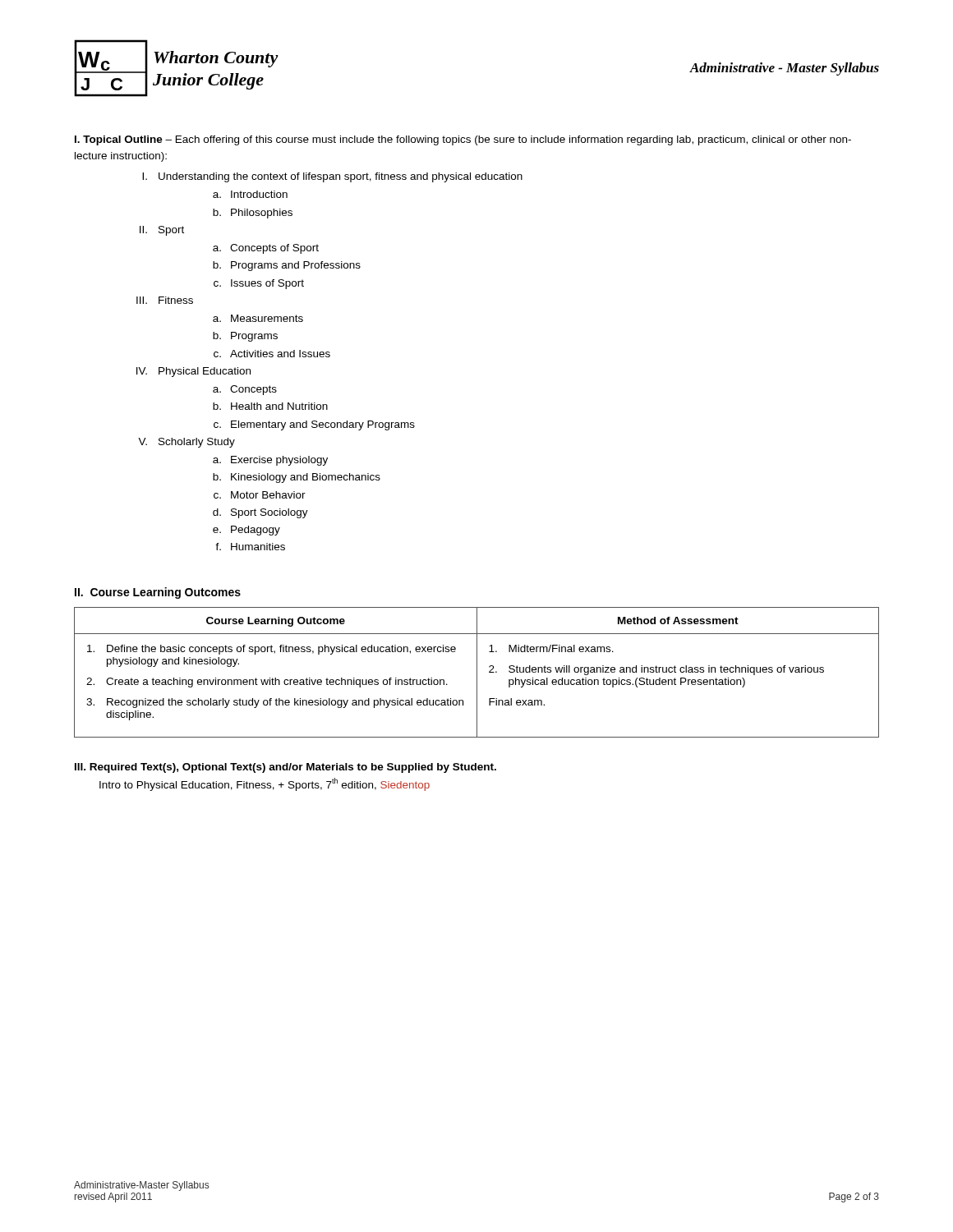The width and height of the screenshot is (953, 1232).
Task: Point to the section header beginning "III. Required Text(s), Optional Text(s) and/or Materials"
Action: [x=285, y=766]
